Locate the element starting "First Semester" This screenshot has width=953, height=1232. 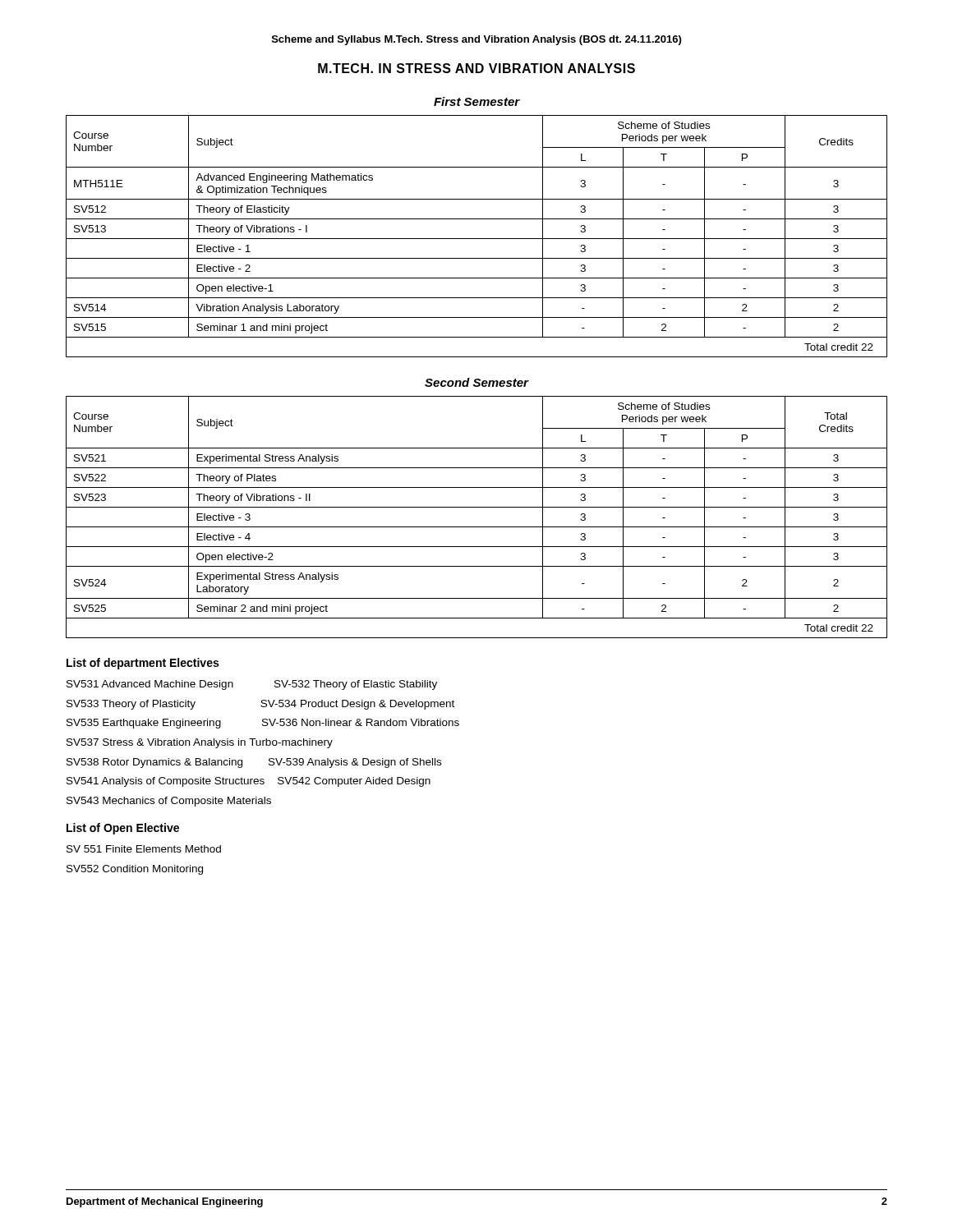click(476, 101)
